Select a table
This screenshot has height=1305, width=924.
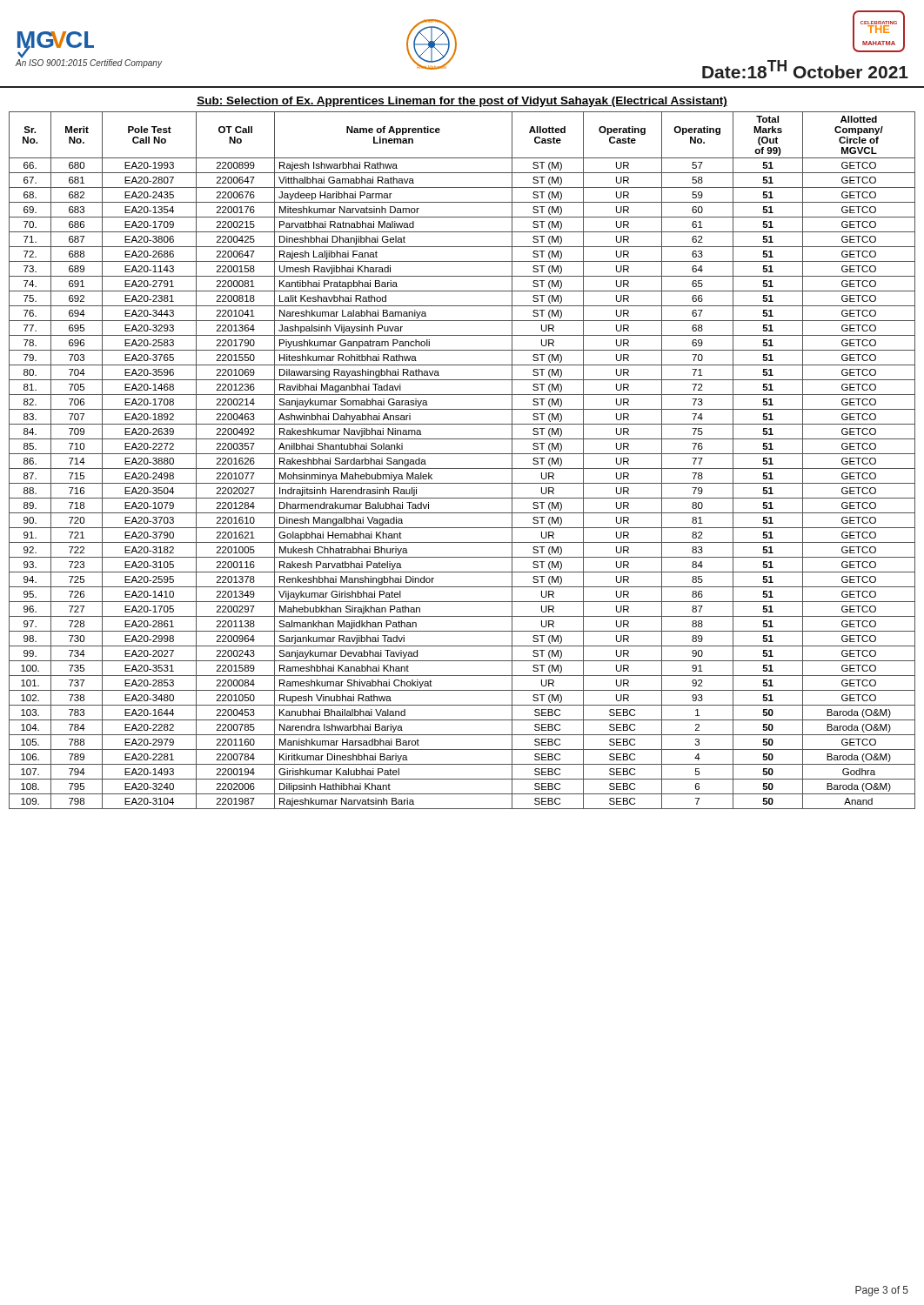(462, 460)
